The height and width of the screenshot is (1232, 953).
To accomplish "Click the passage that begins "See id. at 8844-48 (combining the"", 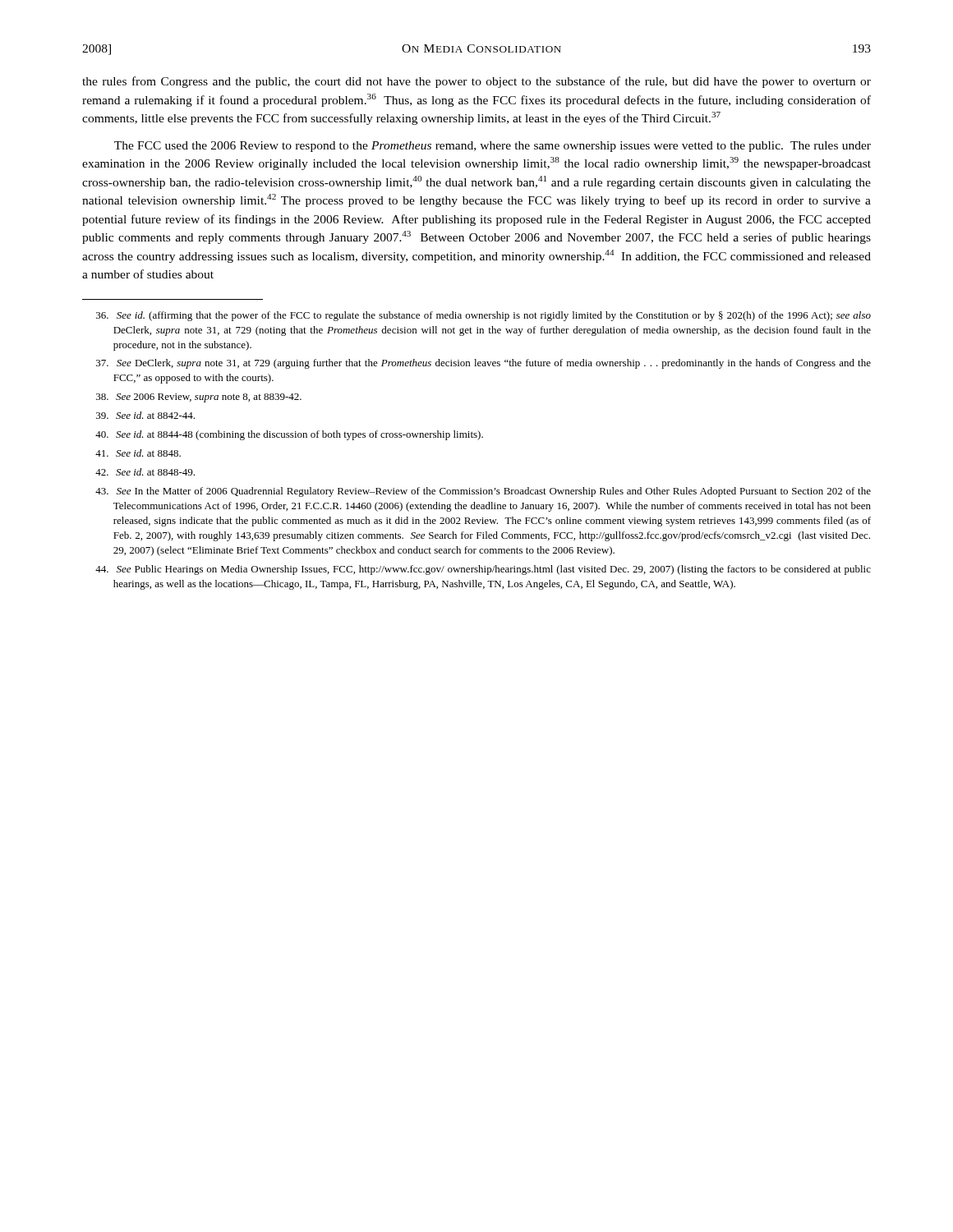I will point(476,435).
